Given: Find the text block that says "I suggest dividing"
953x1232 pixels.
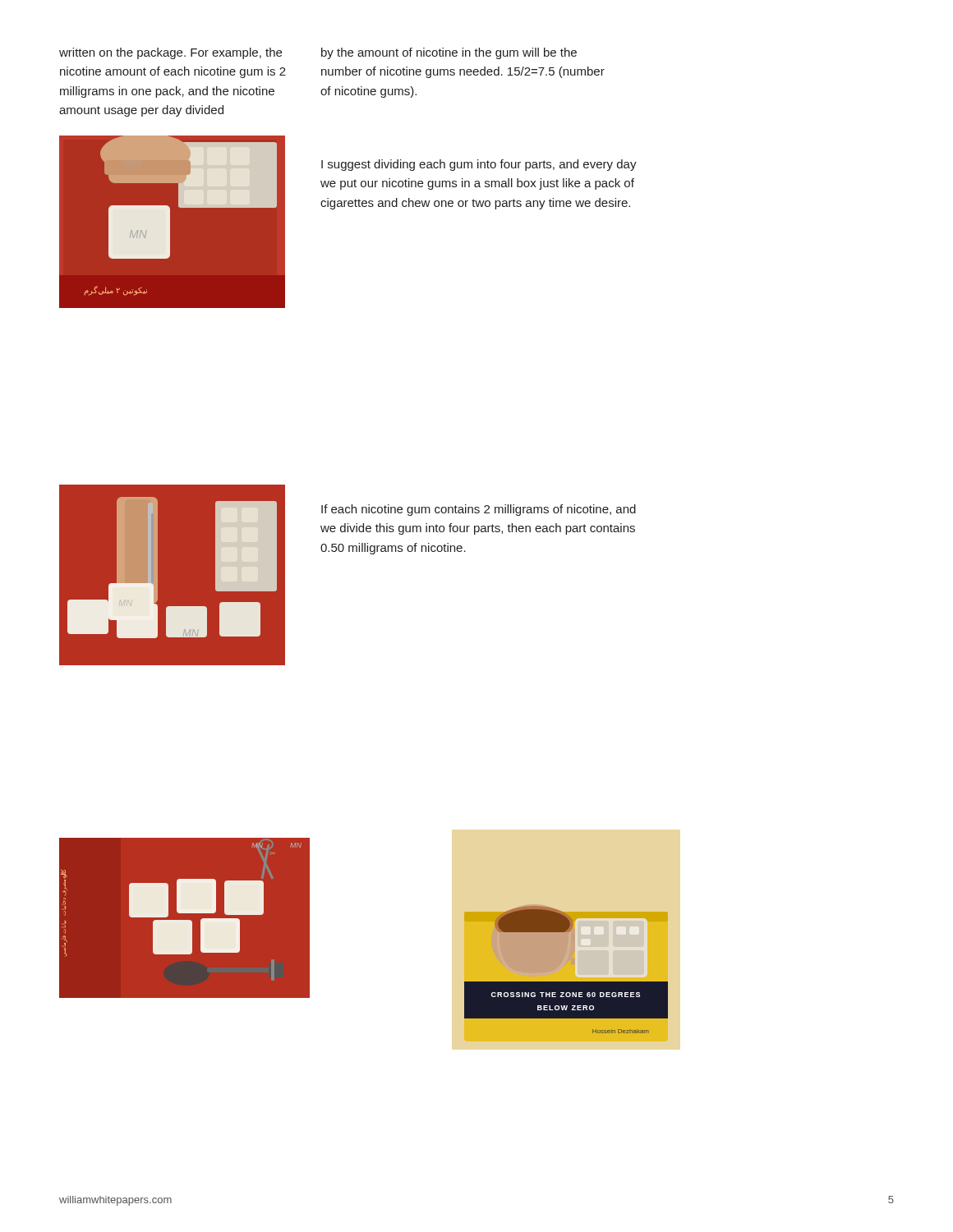Looking at the screenshot, I should (x=478, y=183).
